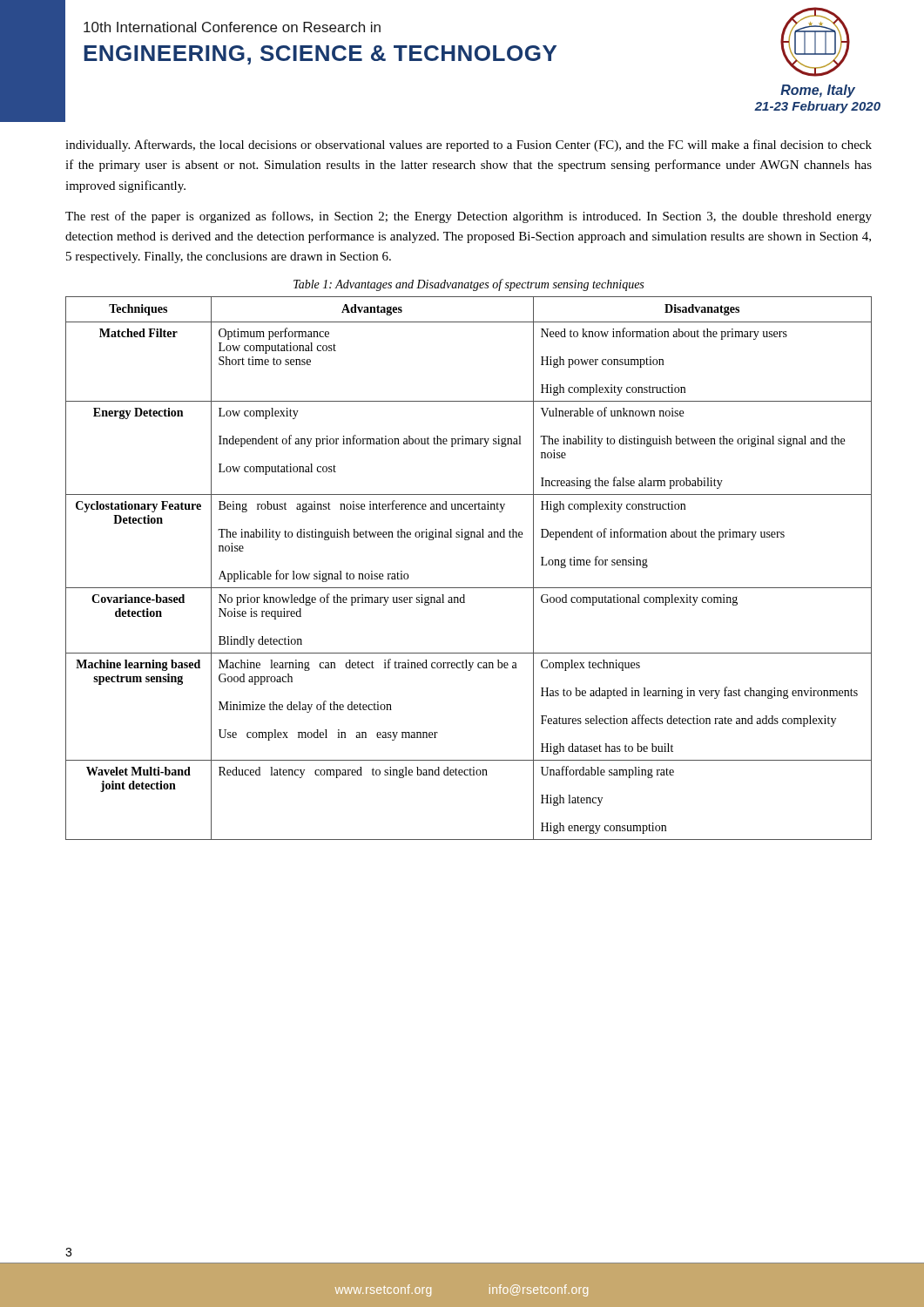Image resolution: width=924 pixels, height=1307 pixels.
Task: Locate the text starting "The rest of the"
Action: (469, 236)
